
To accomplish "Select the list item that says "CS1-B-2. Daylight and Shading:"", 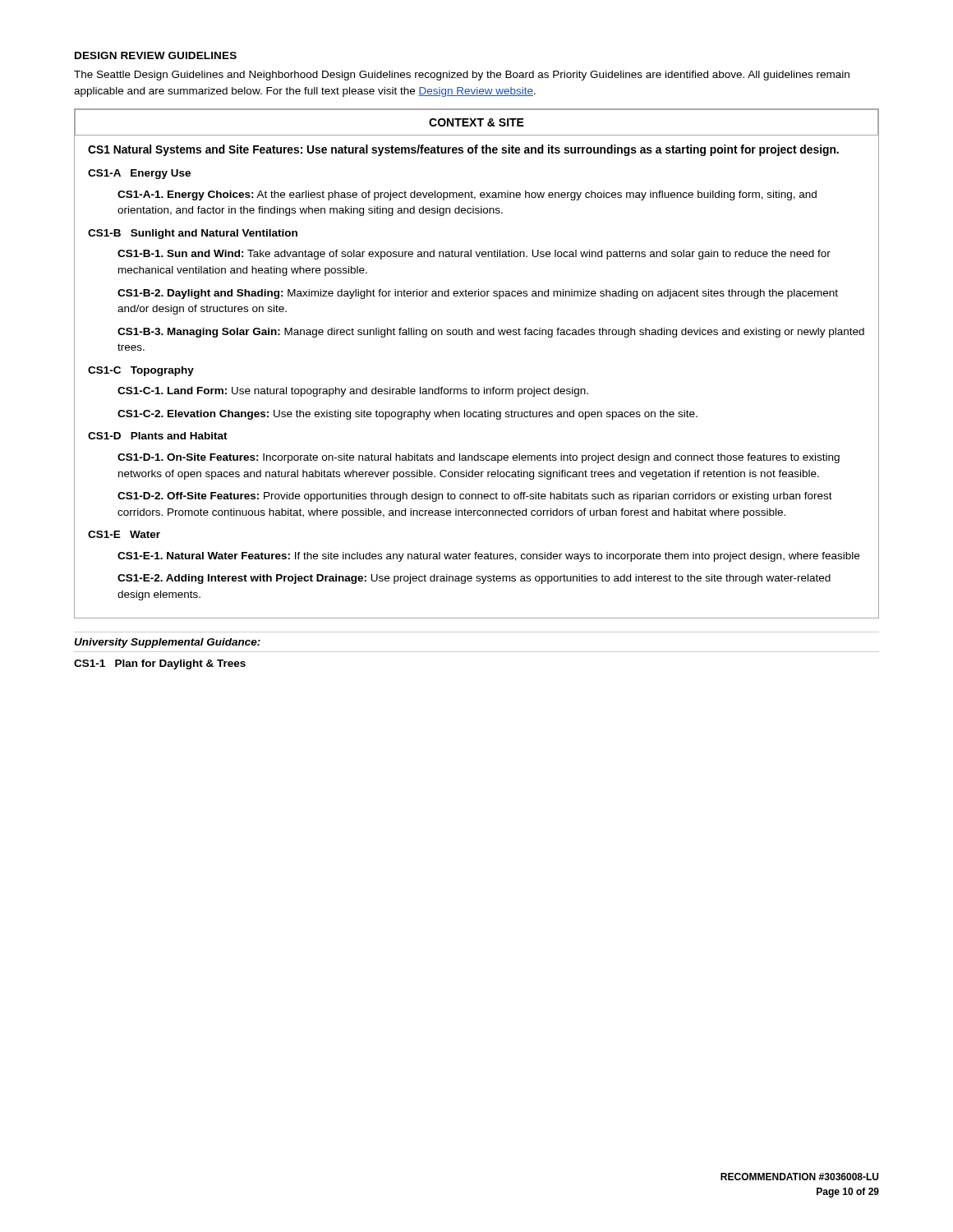I will point(478,300).
